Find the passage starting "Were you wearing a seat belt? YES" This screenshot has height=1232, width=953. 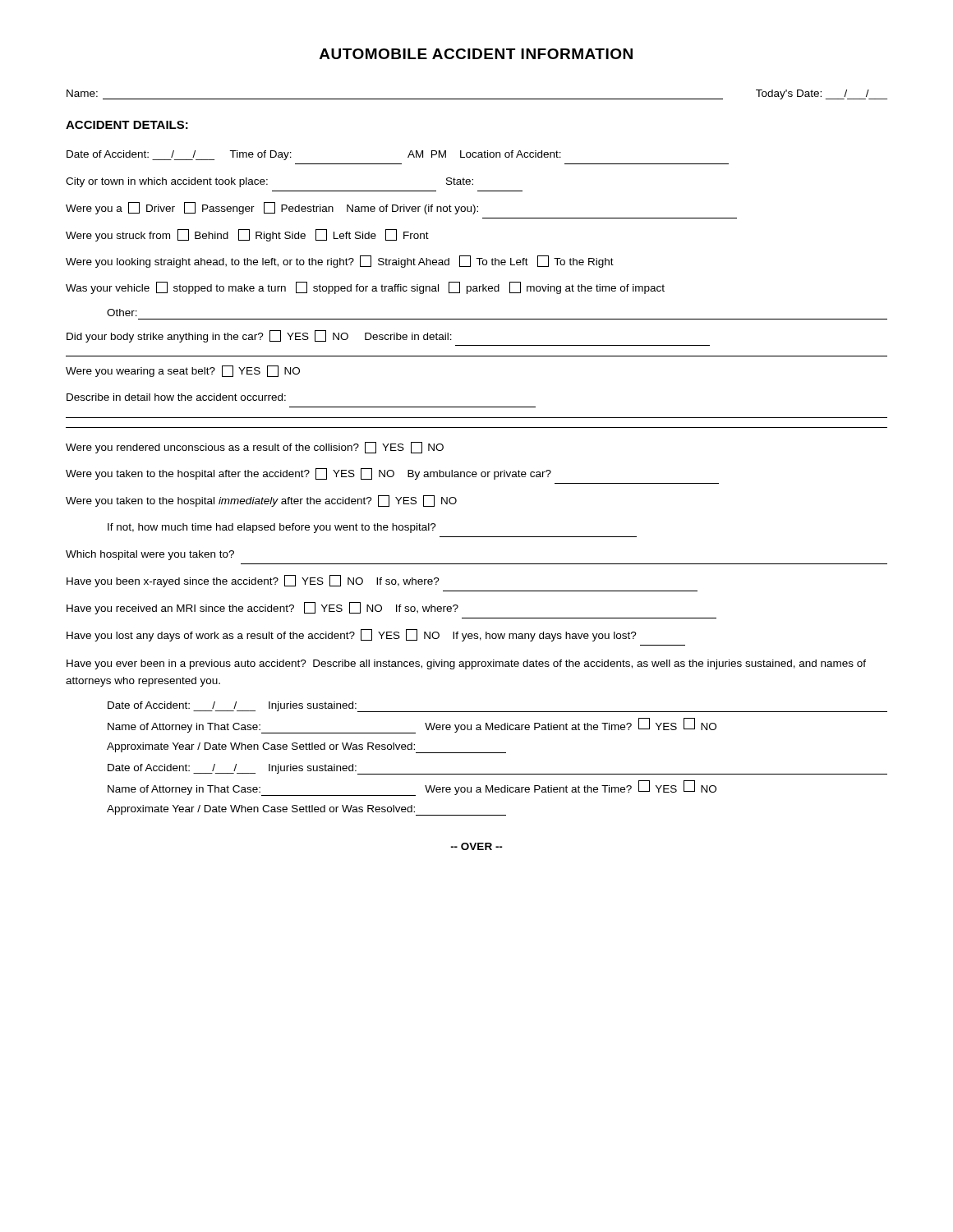(183, 371)
